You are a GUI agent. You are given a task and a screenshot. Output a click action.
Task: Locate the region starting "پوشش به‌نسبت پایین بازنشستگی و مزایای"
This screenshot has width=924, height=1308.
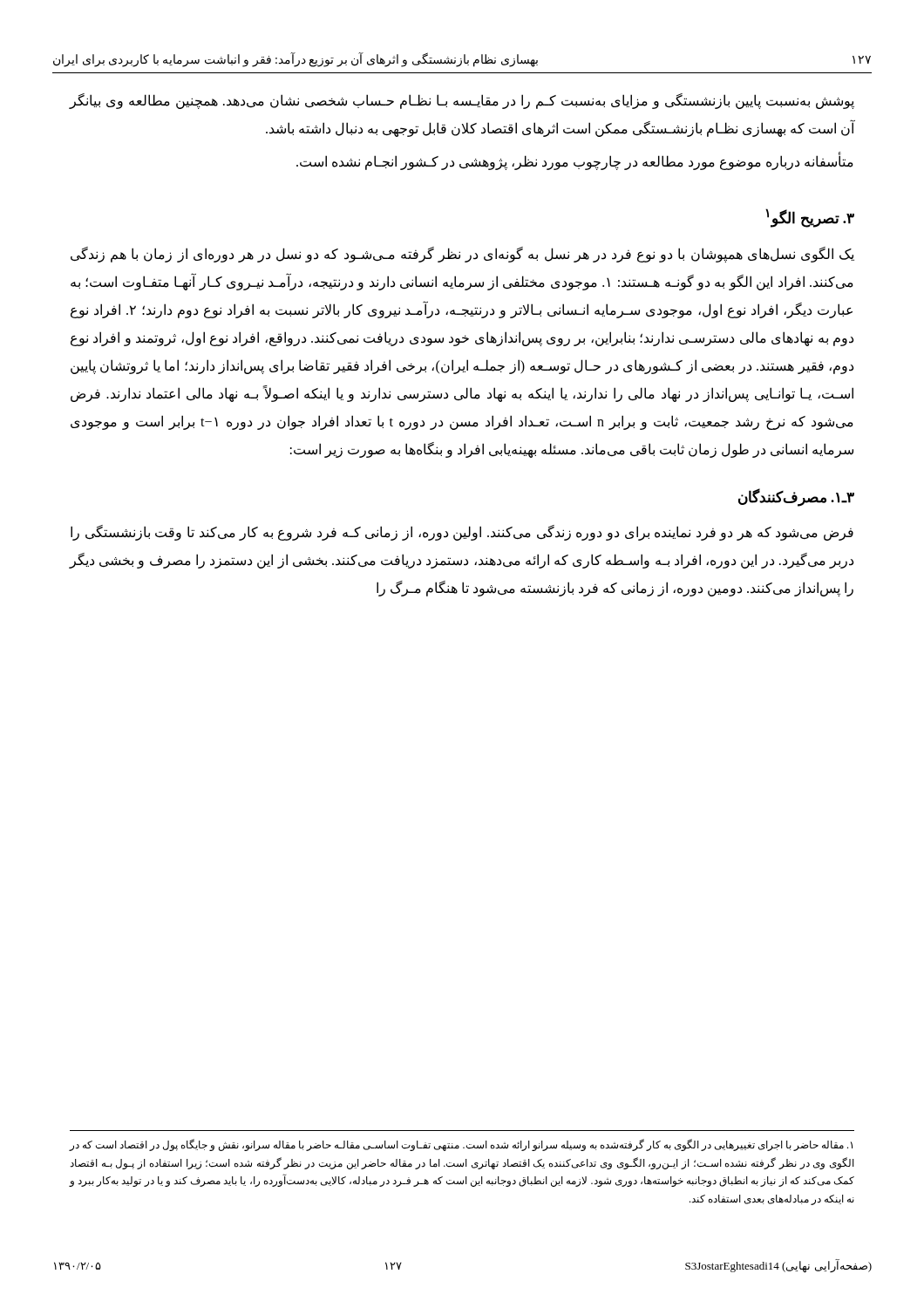462,115
